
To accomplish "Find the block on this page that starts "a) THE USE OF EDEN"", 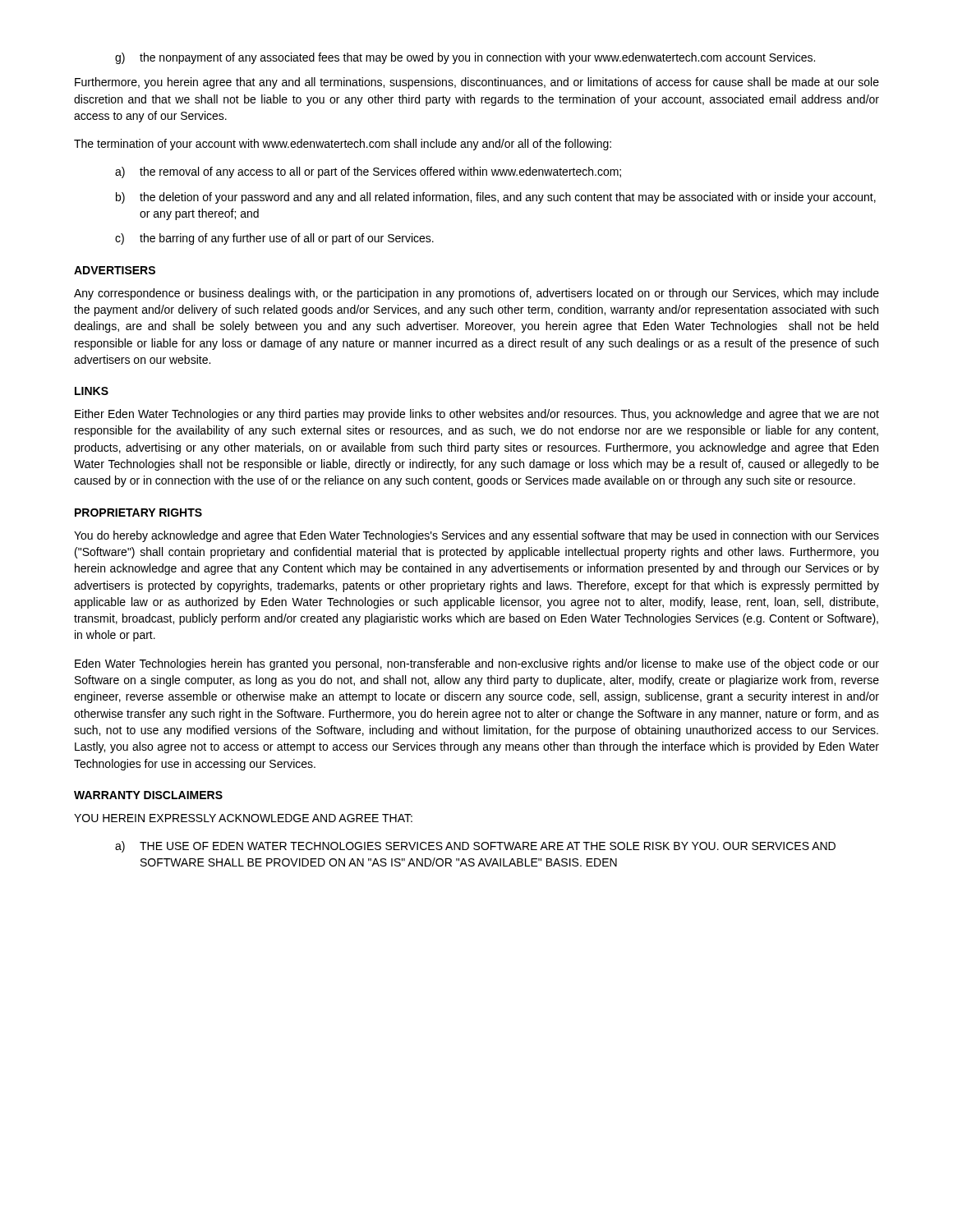I will pos(497,855).
